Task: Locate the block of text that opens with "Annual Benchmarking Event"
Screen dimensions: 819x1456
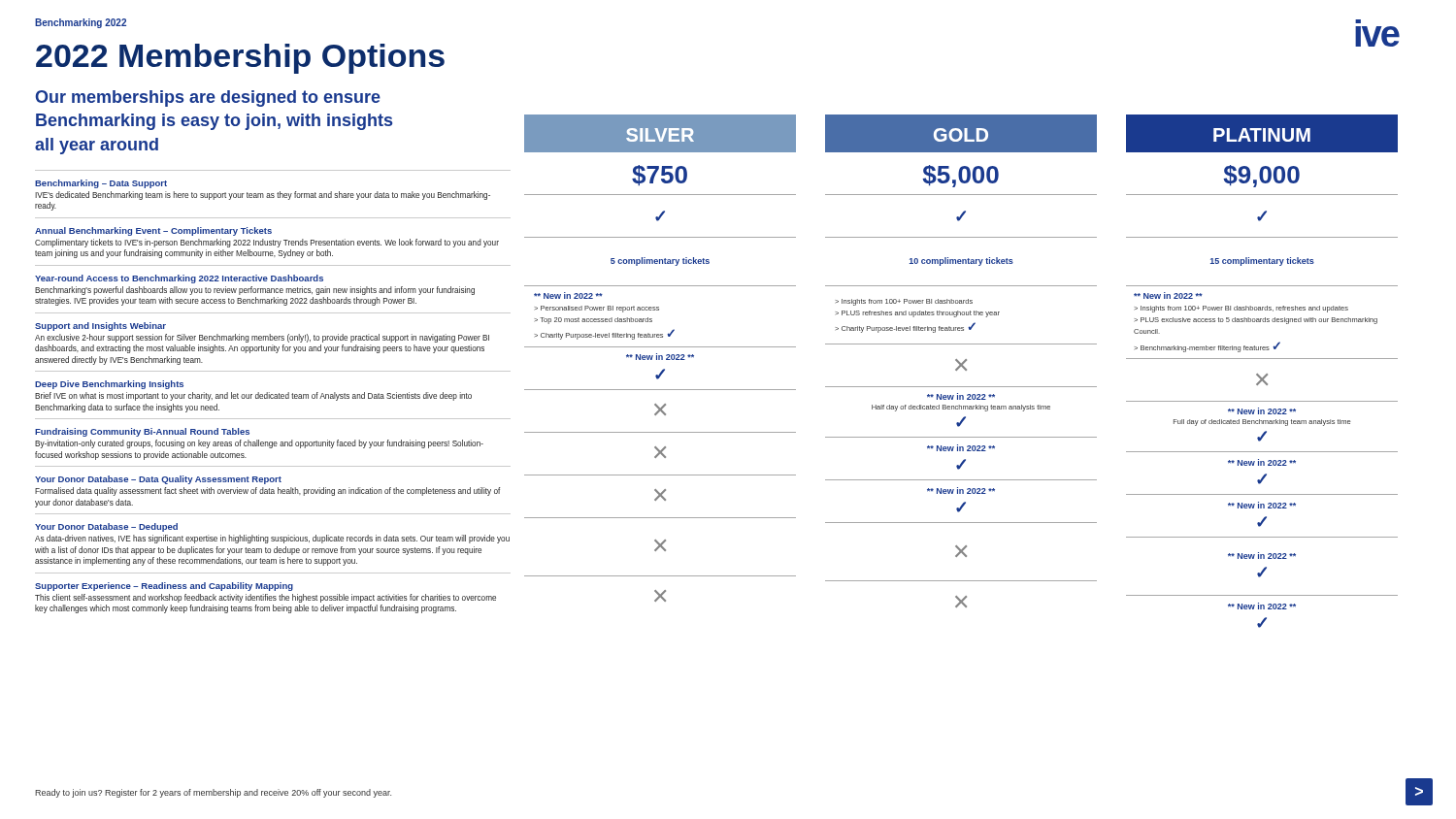Action: (x=273, y=243)
